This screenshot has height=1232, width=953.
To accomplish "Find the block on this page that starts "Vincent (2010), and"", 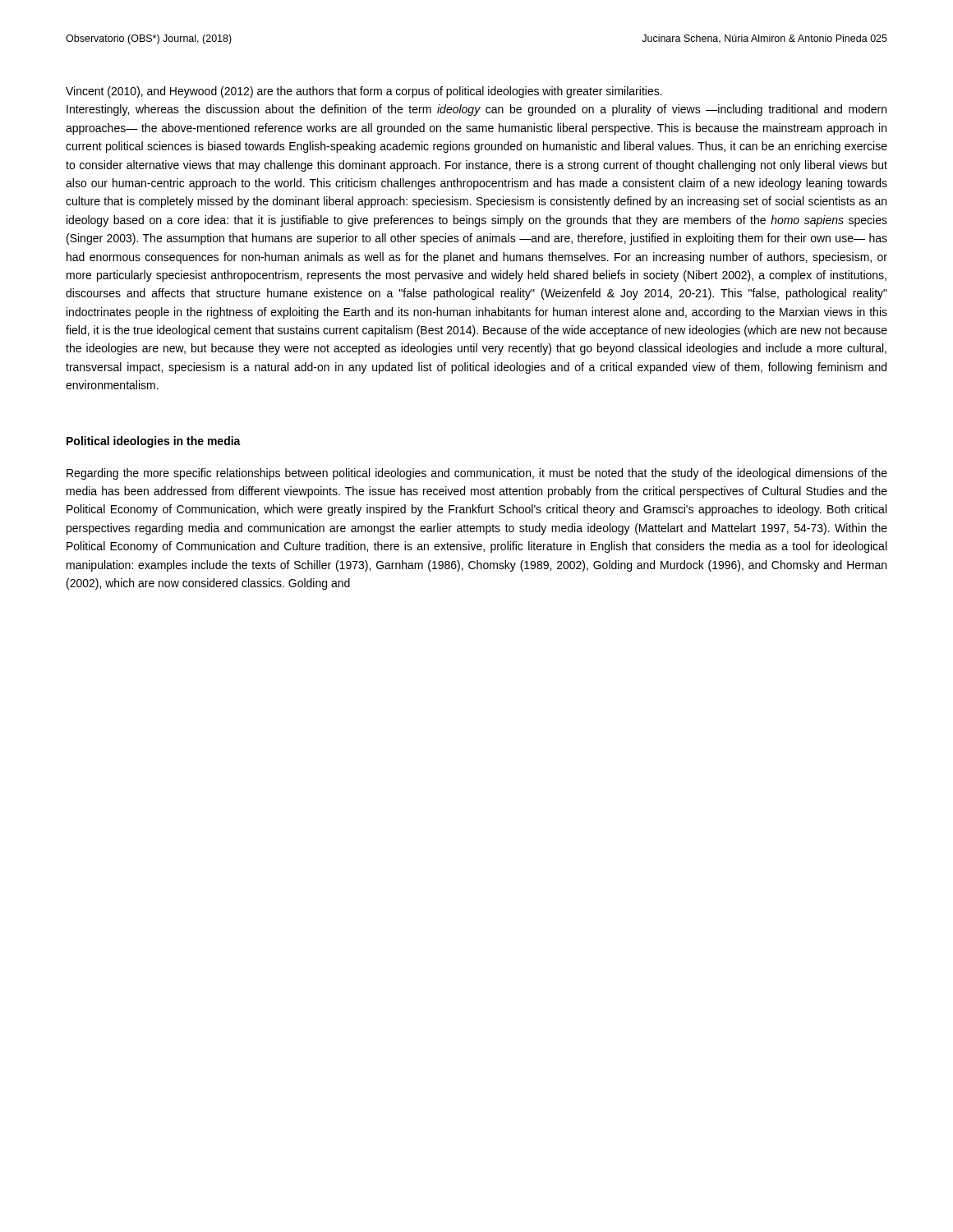I will (364, 91).
